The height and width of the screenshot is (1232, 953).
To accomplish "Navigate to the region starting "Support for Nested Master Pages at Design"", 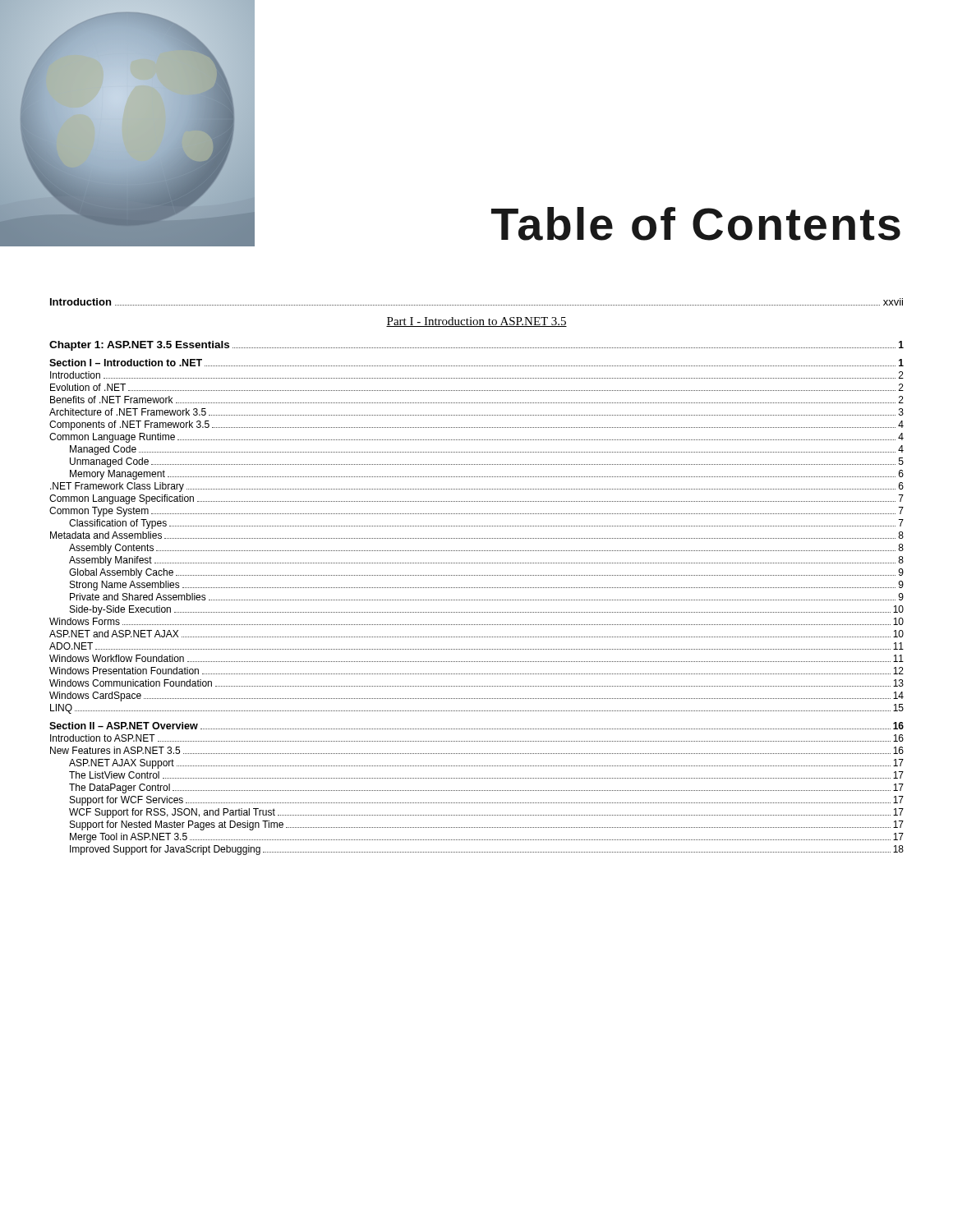I will coord(486,825).
